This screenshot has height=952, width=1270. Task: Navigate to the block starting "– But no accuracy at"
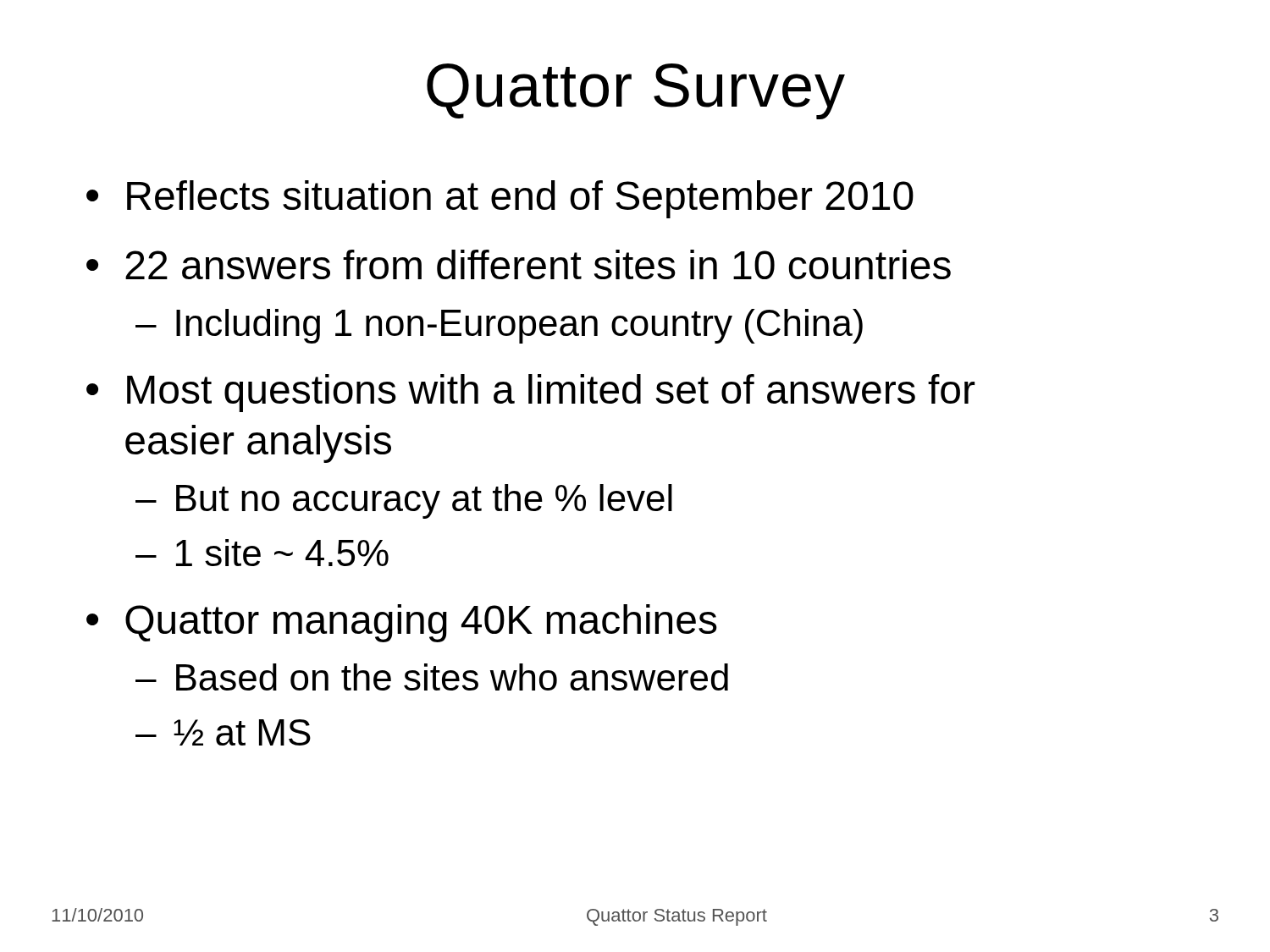[x=405, y=498]
